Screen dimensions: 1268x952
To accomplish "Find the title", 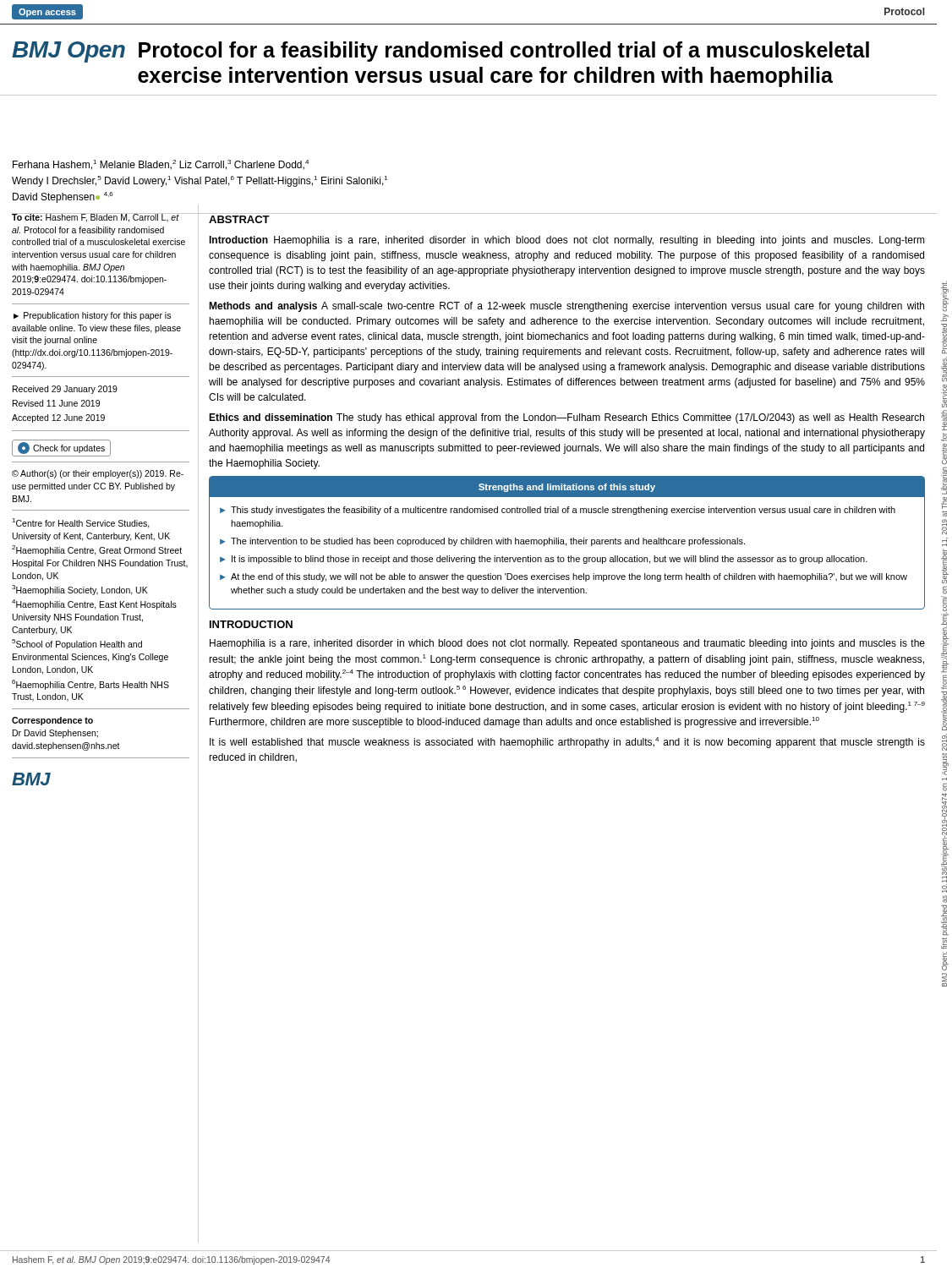I will 468,62.
